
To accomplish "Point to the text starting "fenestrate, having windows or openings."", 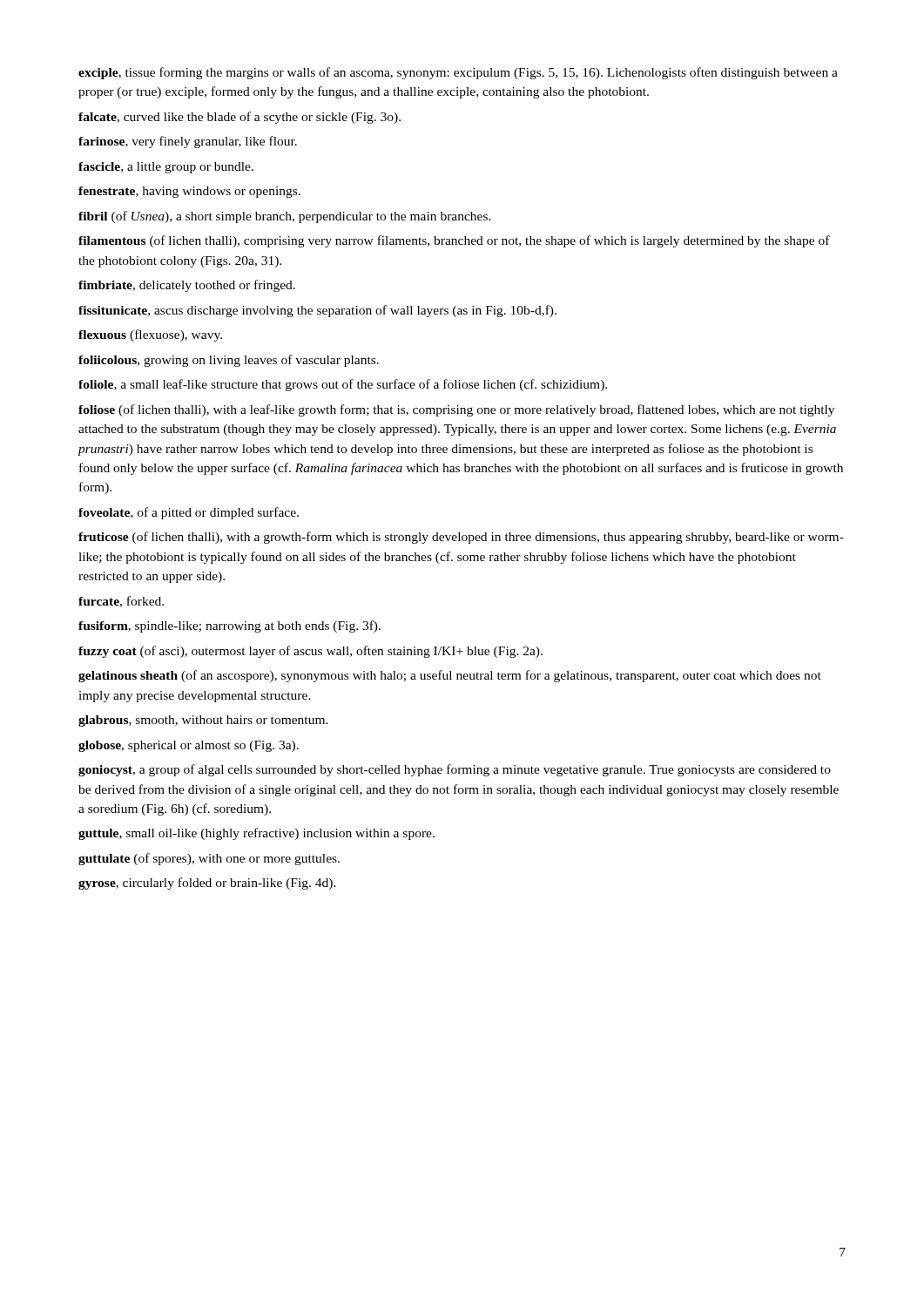I will [190, 191].
